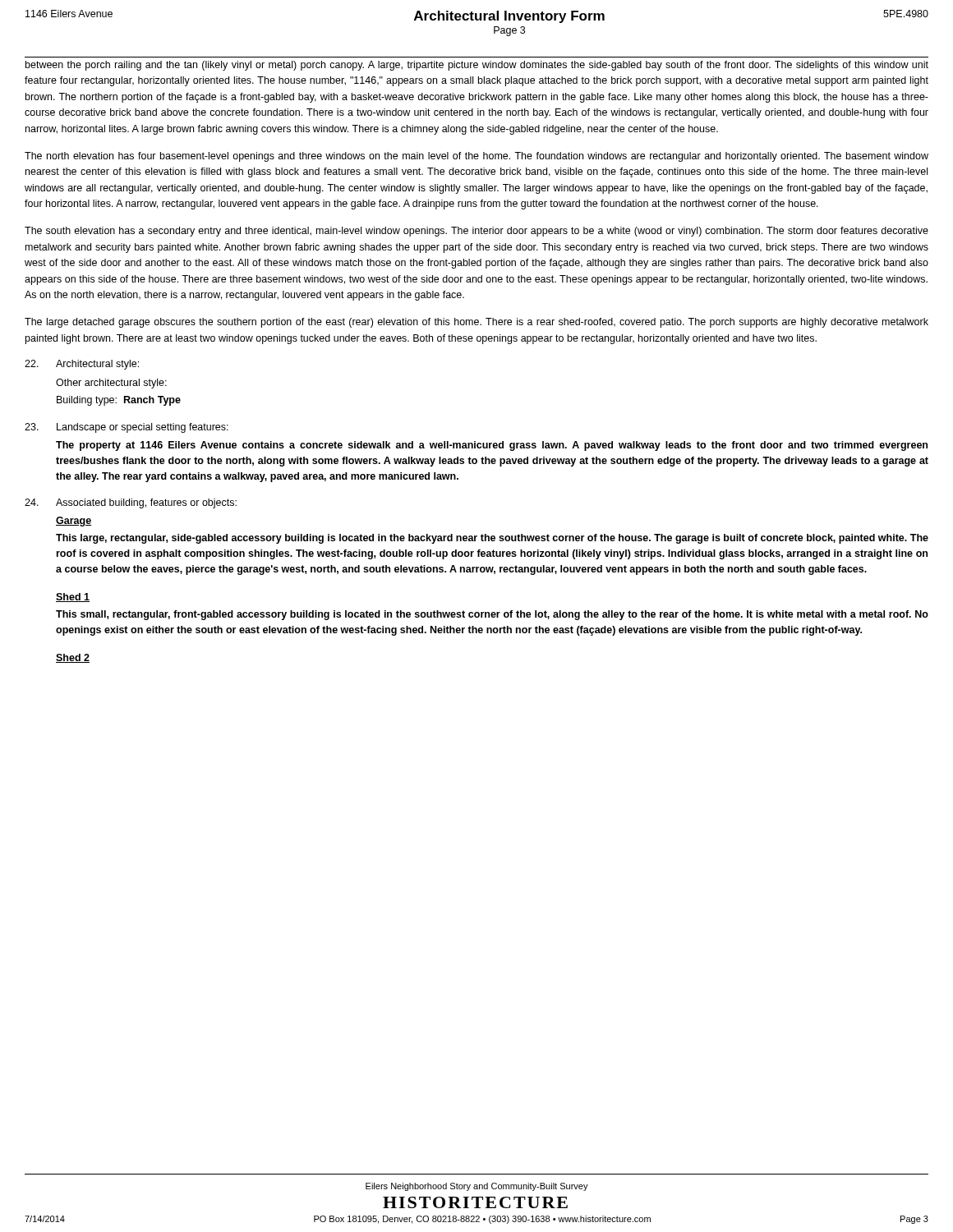Viewport: 953px width, 1232px height.
Task: Locate the block of text that opens with "This small, rectangular, front-gabled accessory building"
Action: point(492,622)
